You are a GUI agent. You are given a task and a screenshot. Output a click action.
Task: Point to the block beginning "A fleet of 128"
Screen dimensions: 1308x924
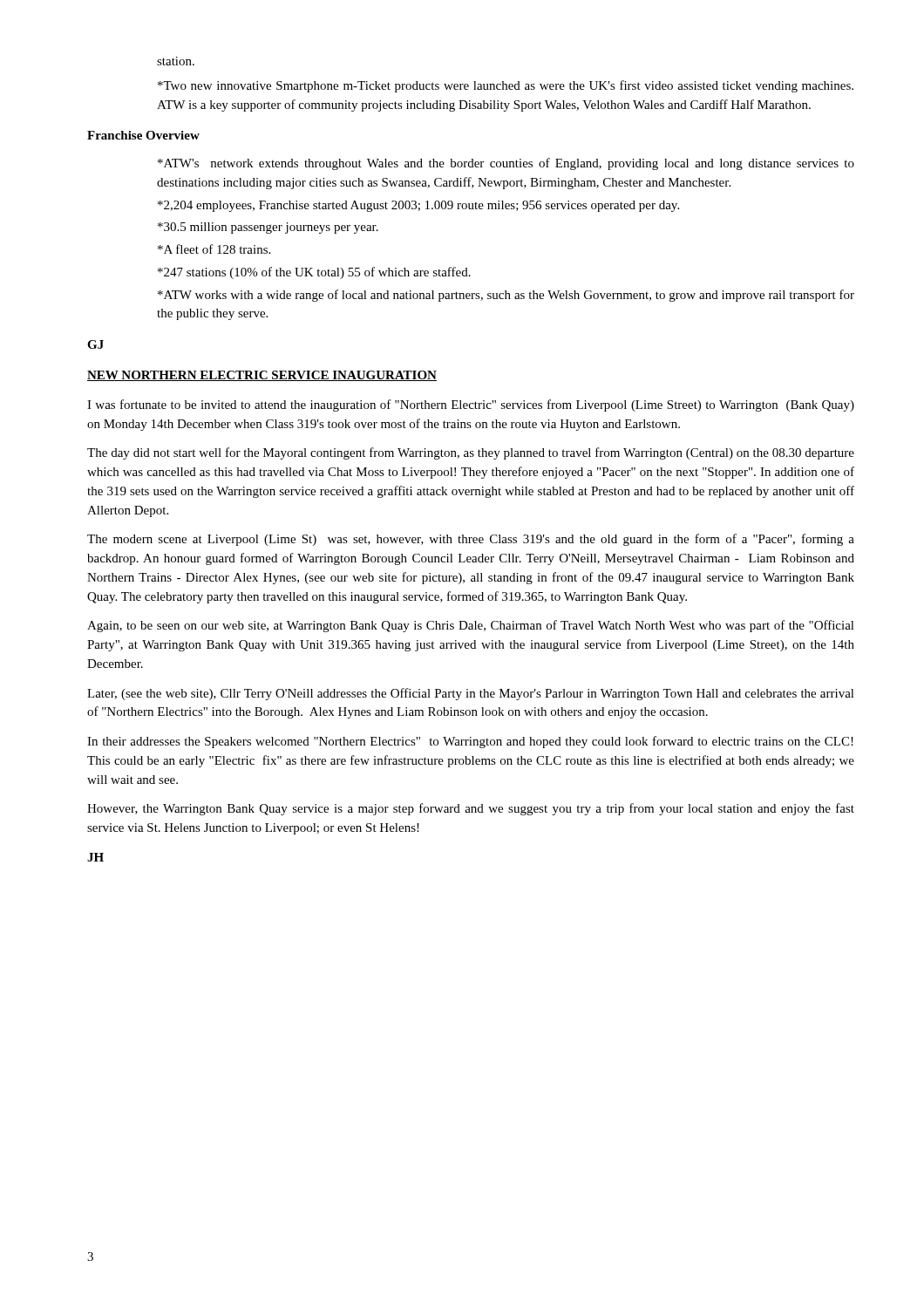[214, 249]
